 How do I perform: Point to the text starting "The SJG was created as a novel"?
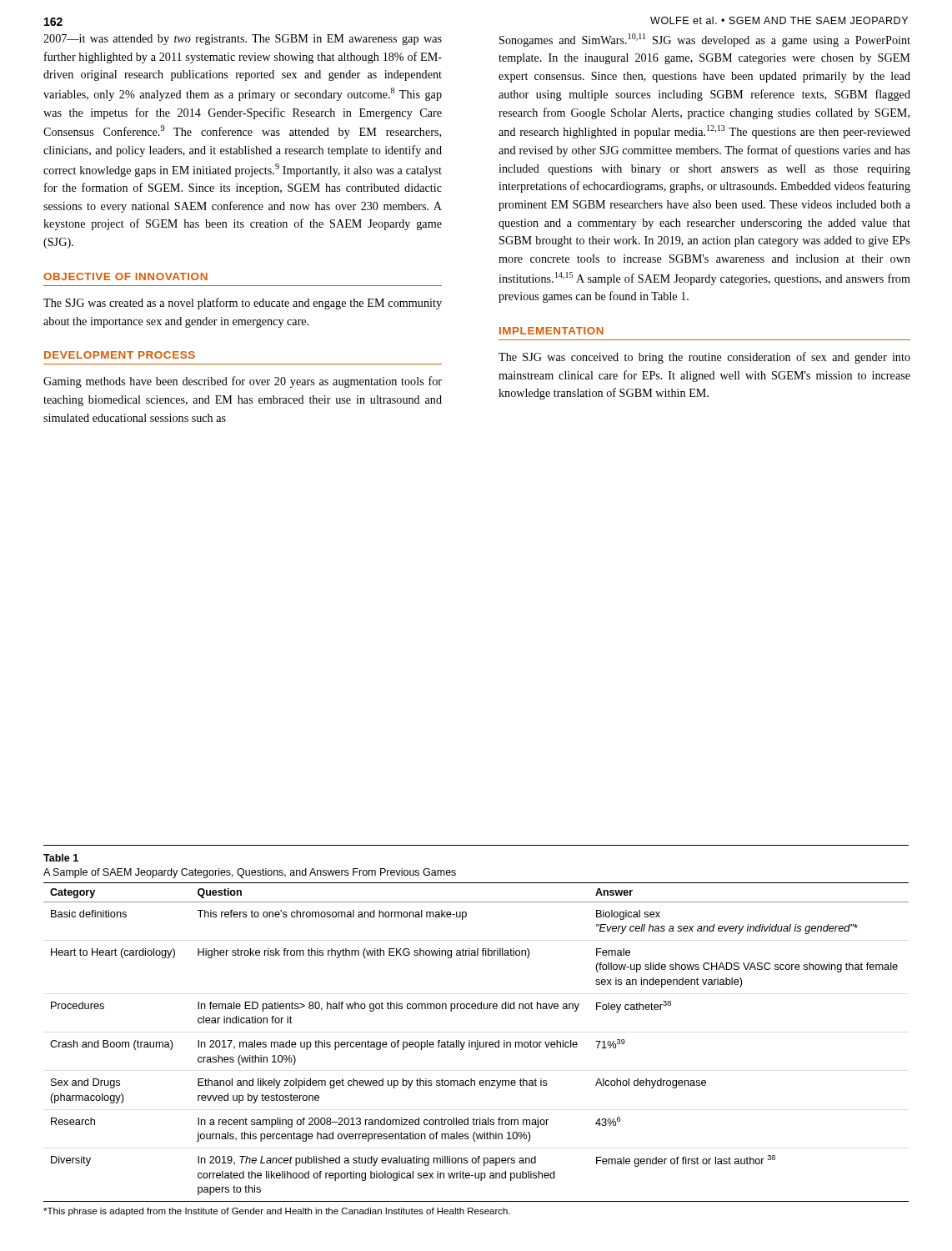243,312
